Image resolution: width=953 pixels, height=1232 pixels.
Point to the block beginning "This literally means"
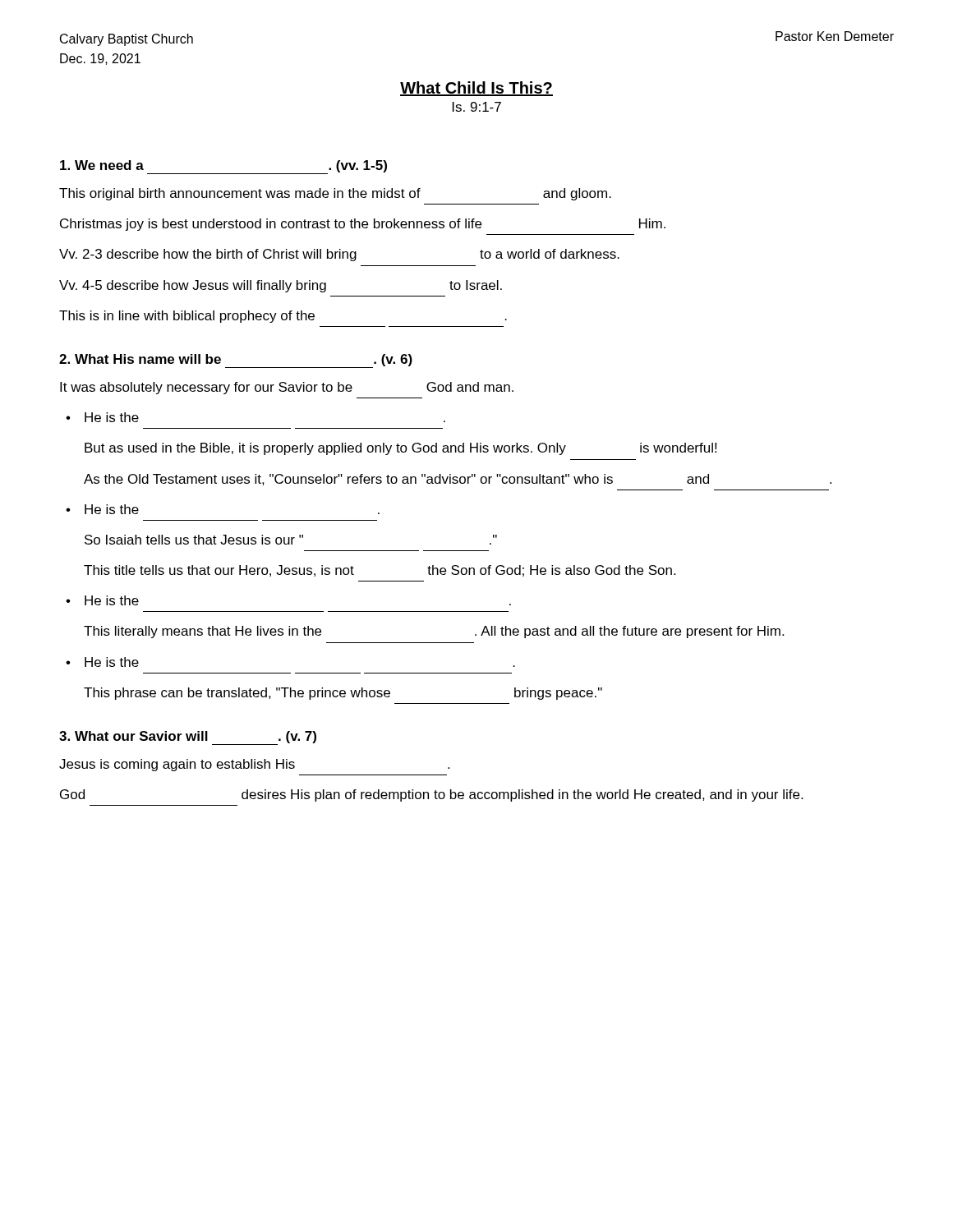(x=434, y=633)
